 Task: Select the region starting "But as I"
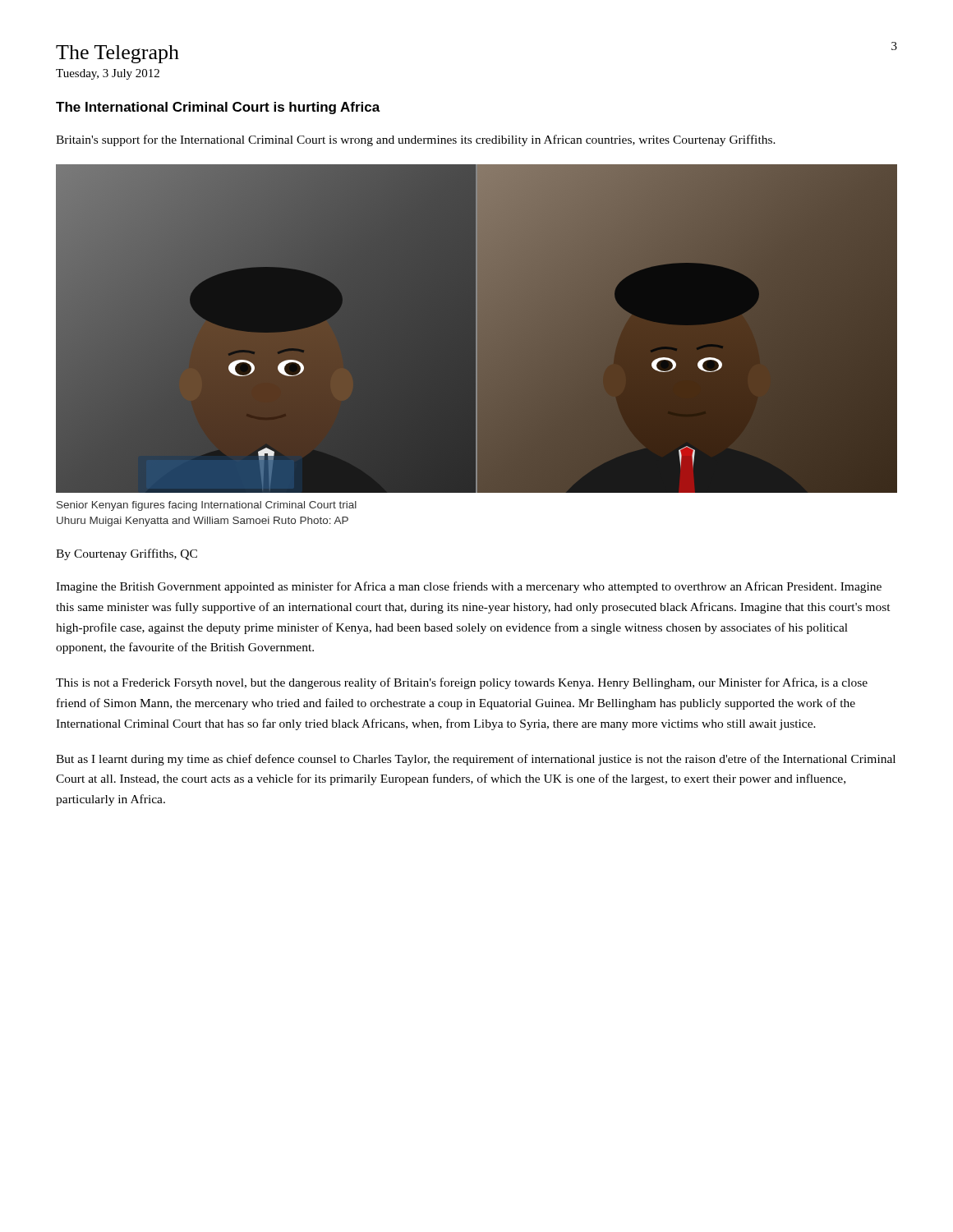[476, 779]
